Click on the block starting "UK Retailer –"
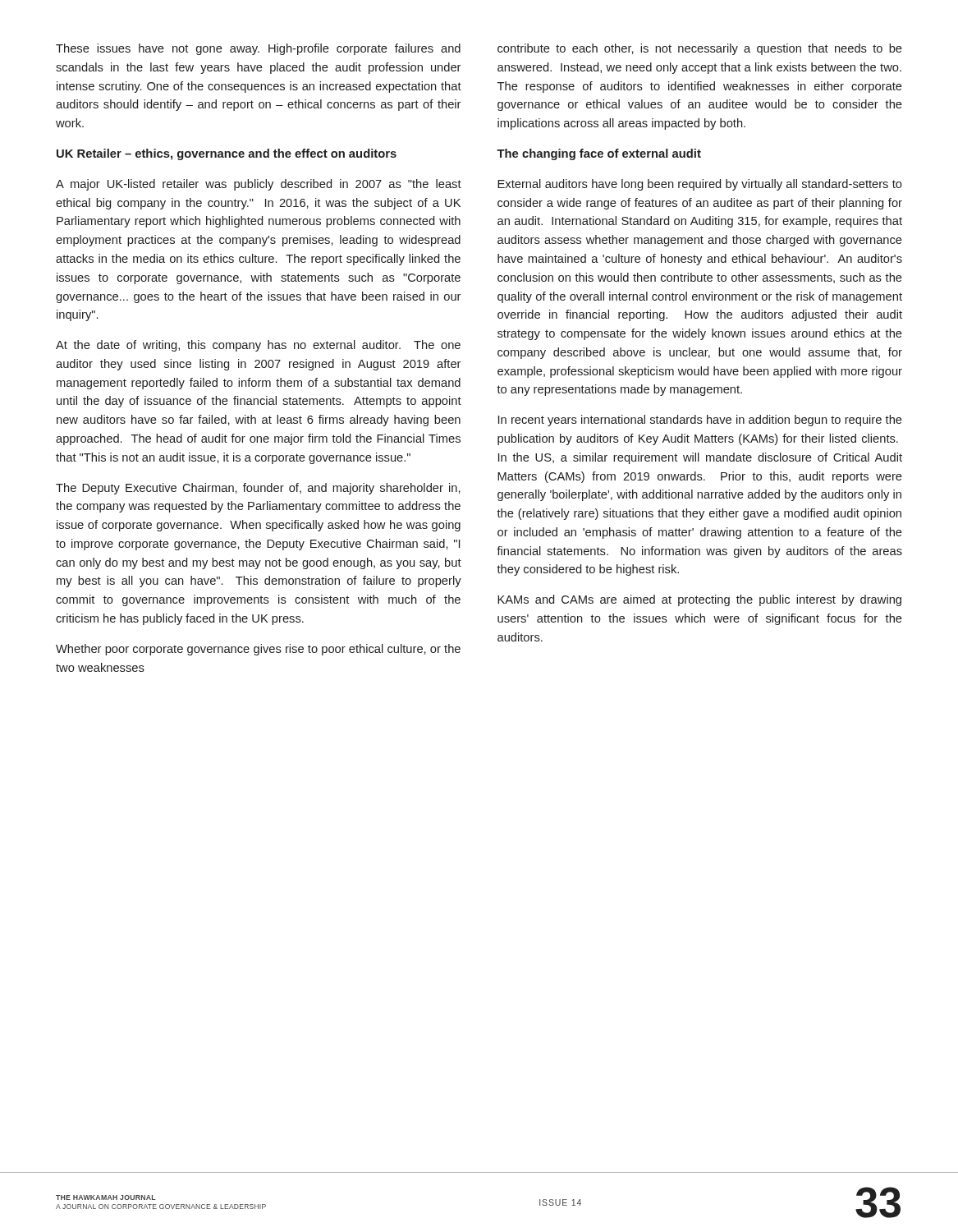This screenshot has height=1232, width=958. coord(258,154)
